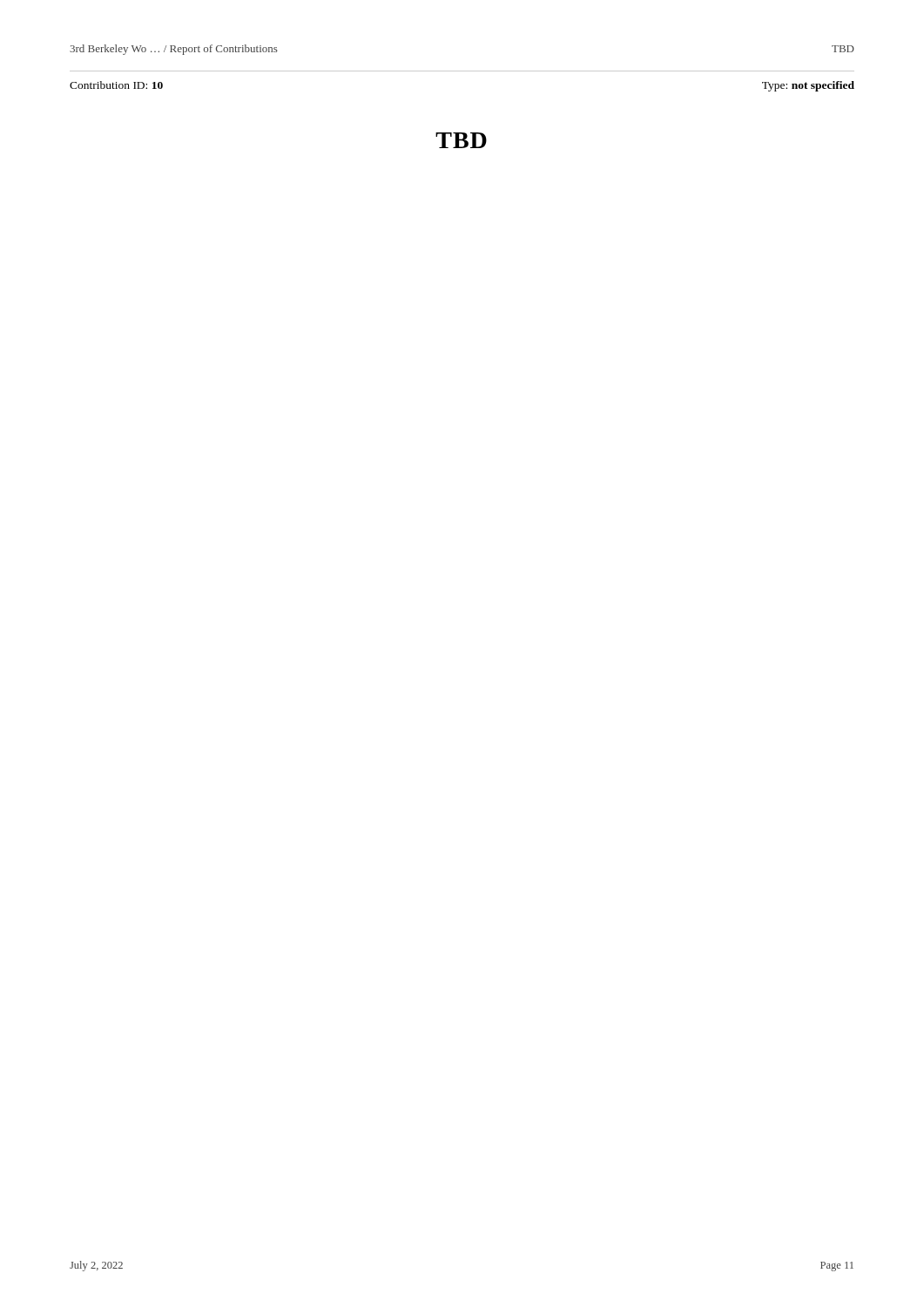Point to the block beginning "Contribution ID: 10 Type:"
The image size is (924, 1307).
click(x=120, y=86)
